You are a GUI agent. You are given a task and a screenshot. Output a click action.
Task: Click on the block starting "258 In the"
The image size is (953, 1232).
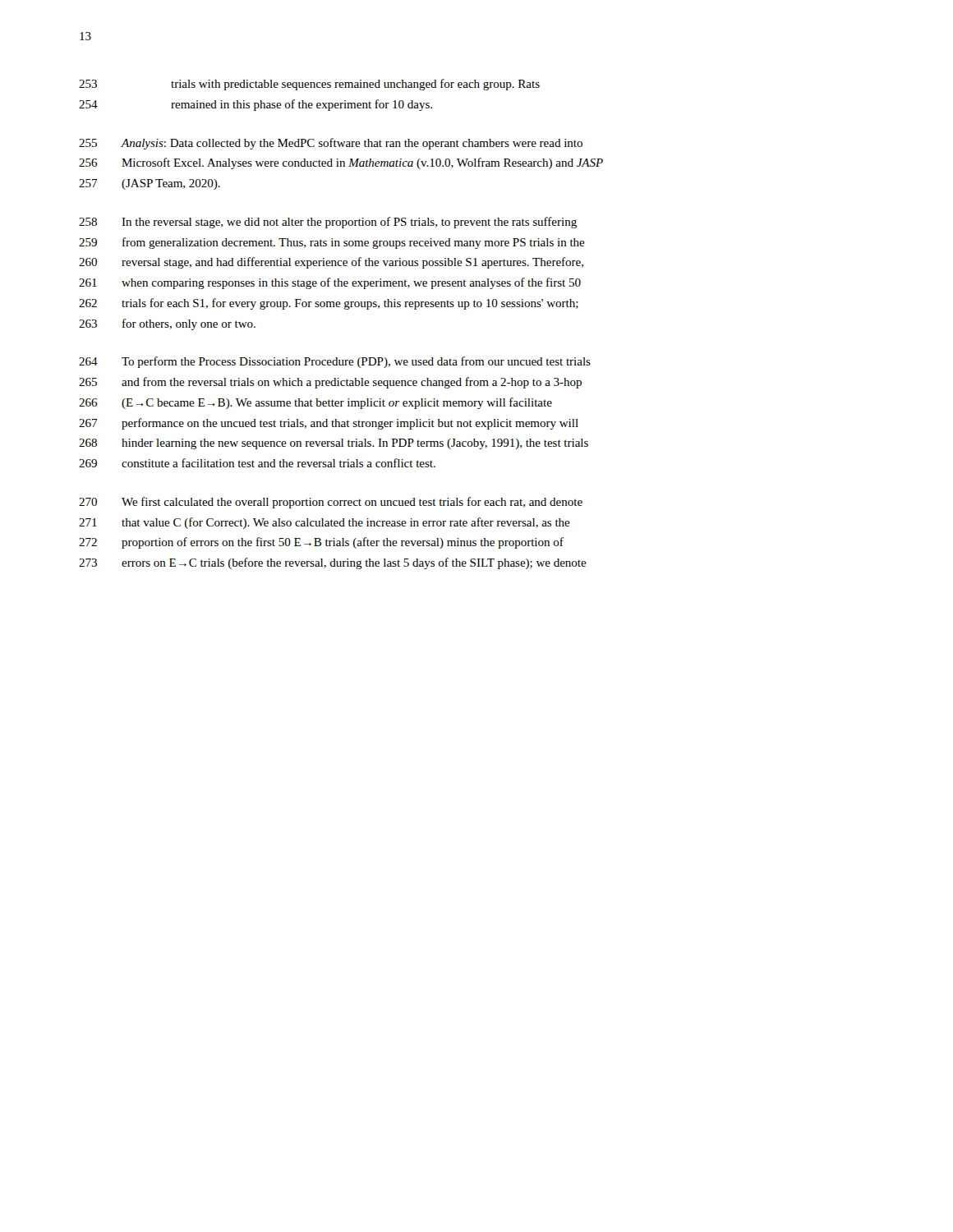tap(473, 273)
